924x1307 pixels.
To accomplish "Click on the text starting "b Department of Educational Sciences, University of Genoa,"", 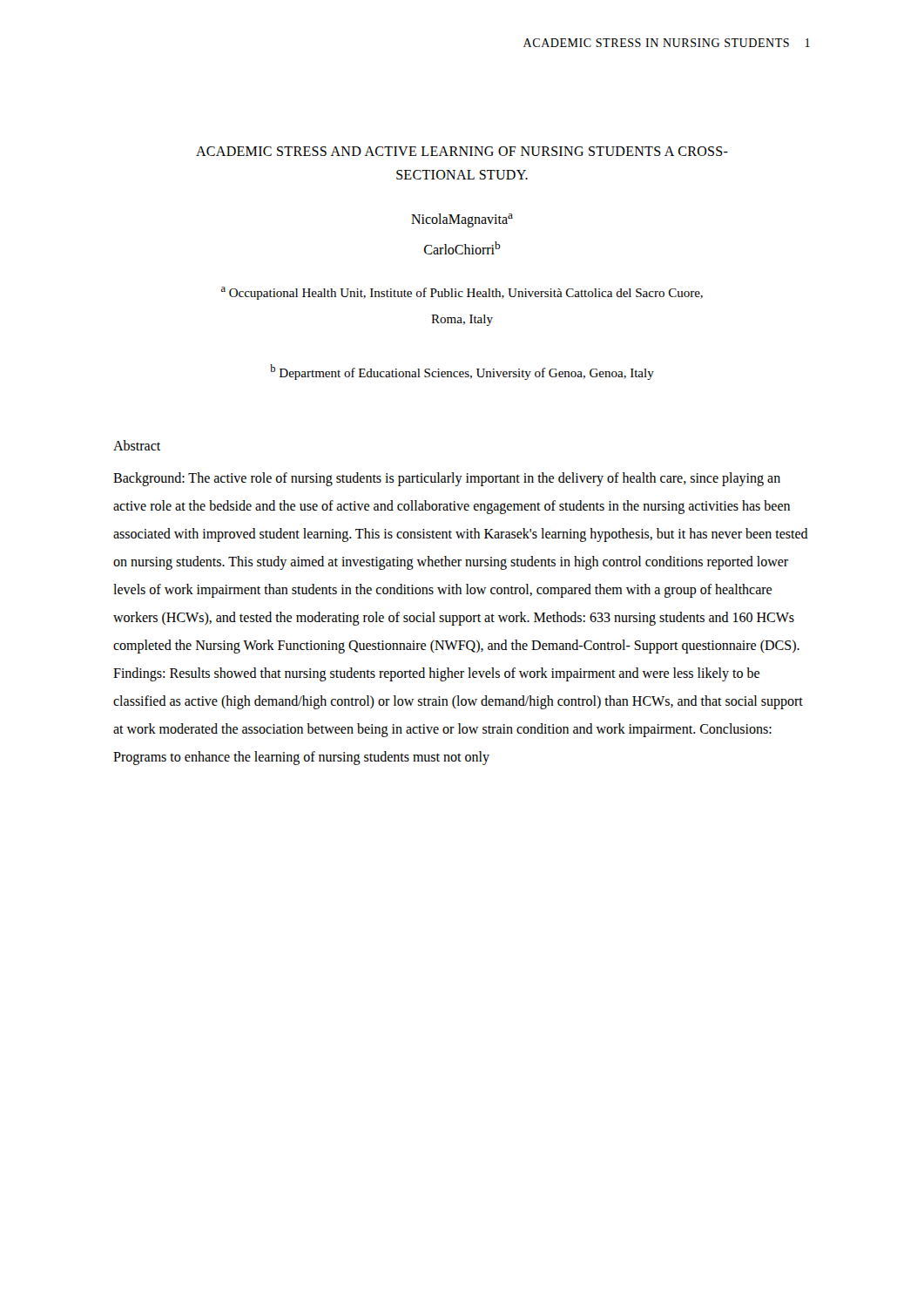I will pos(462,371).
